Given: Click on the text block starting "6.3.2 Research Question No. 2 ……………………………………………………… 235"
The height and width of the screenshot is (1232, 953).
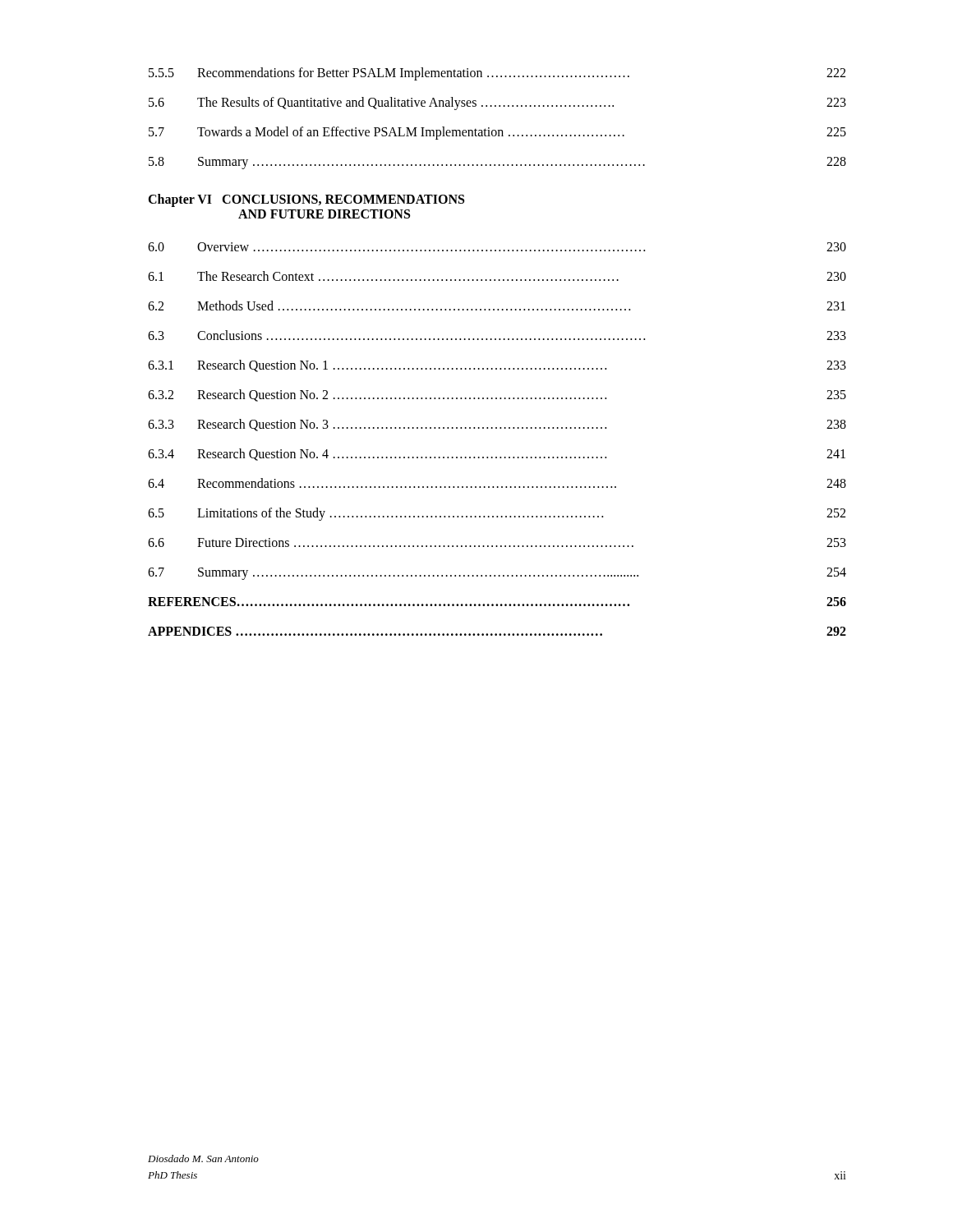Looking at the screenshot, I should click(x=497, y=395).
